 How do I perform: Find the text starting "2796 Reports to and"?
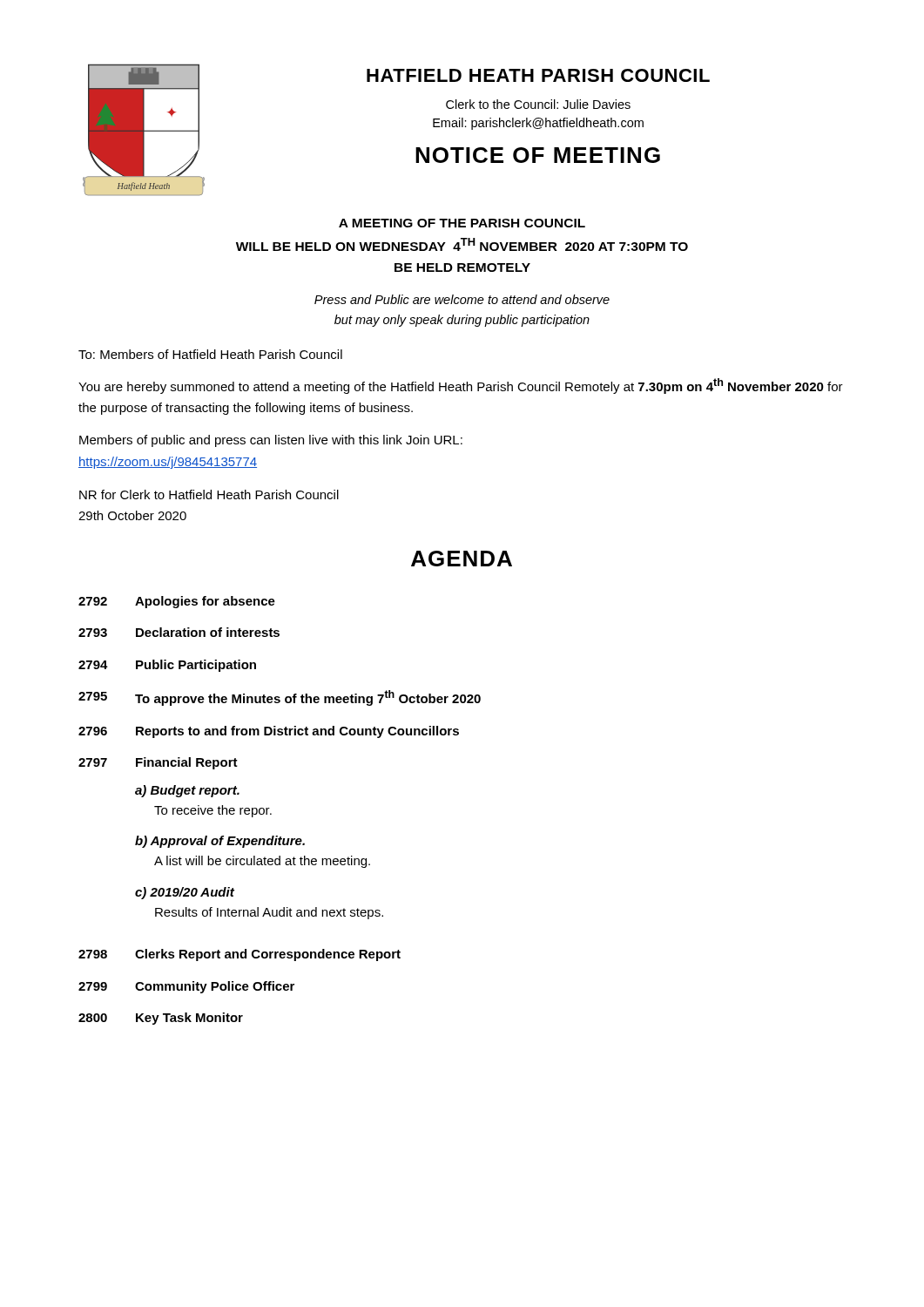pos(462,731)
